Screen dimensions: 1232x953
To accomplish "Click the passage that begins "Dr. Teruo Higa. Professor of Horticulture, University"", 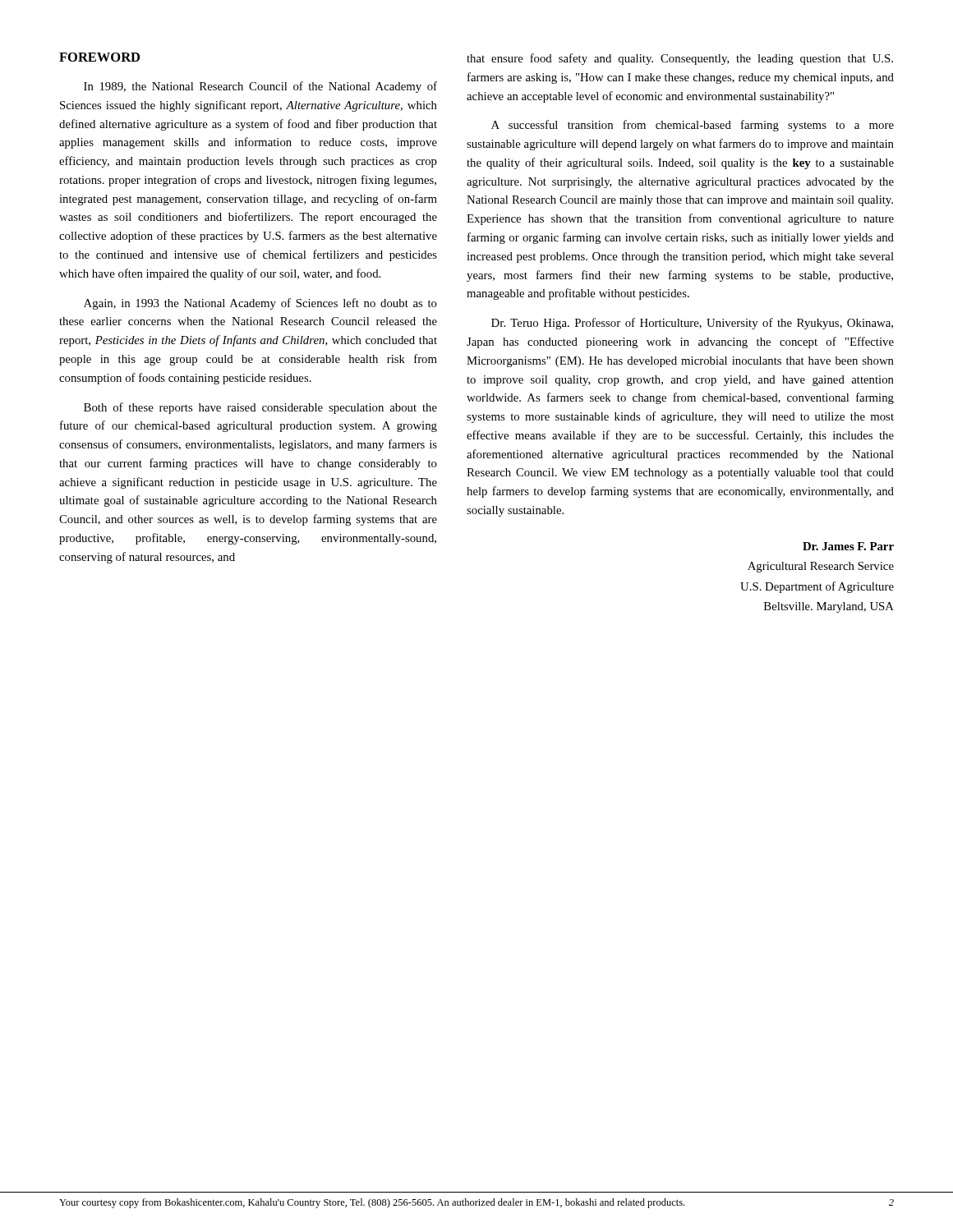I will (x=680, y=417).
